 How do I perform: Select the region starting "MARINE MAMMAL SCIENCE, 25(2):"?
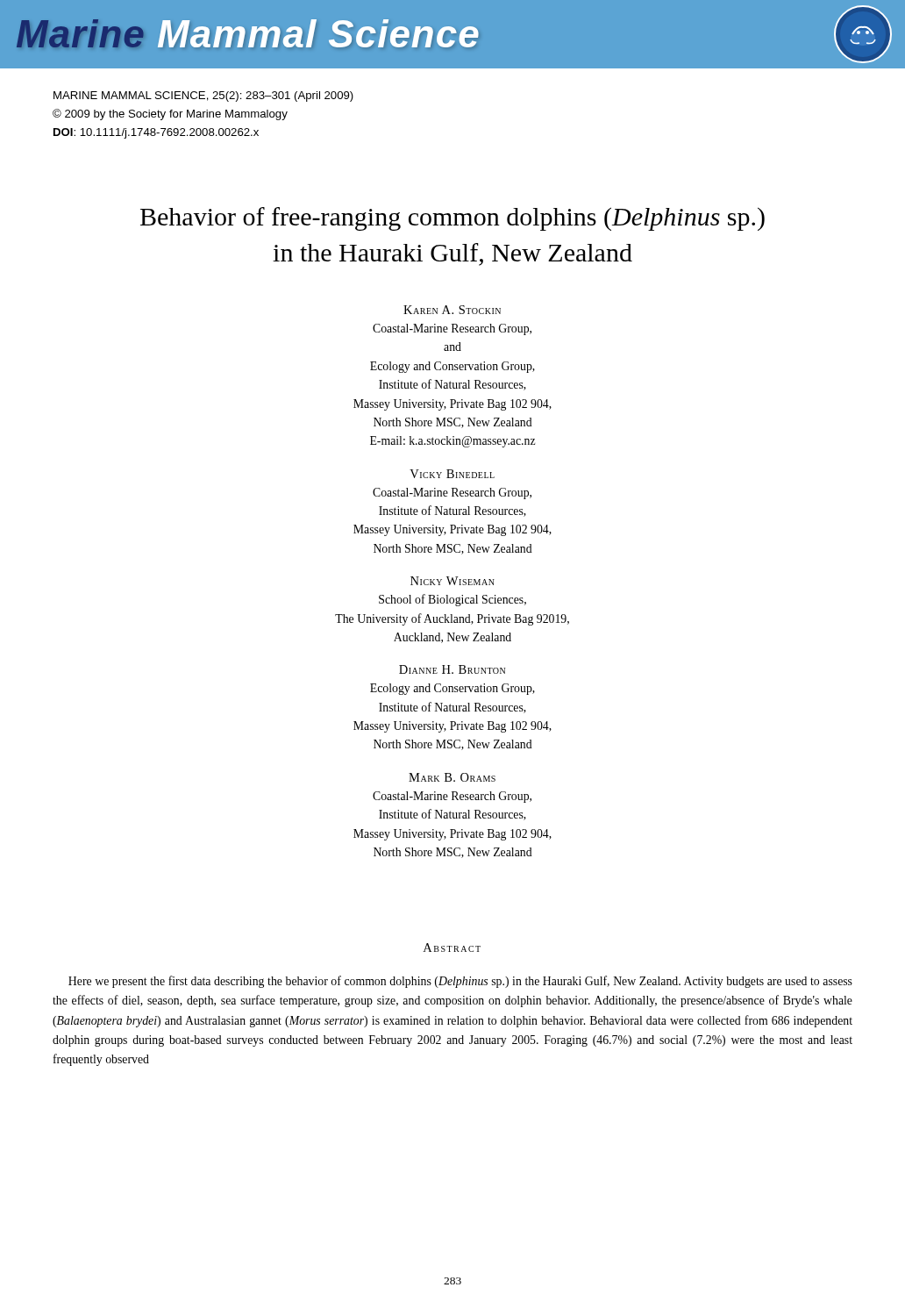[203, 114]
